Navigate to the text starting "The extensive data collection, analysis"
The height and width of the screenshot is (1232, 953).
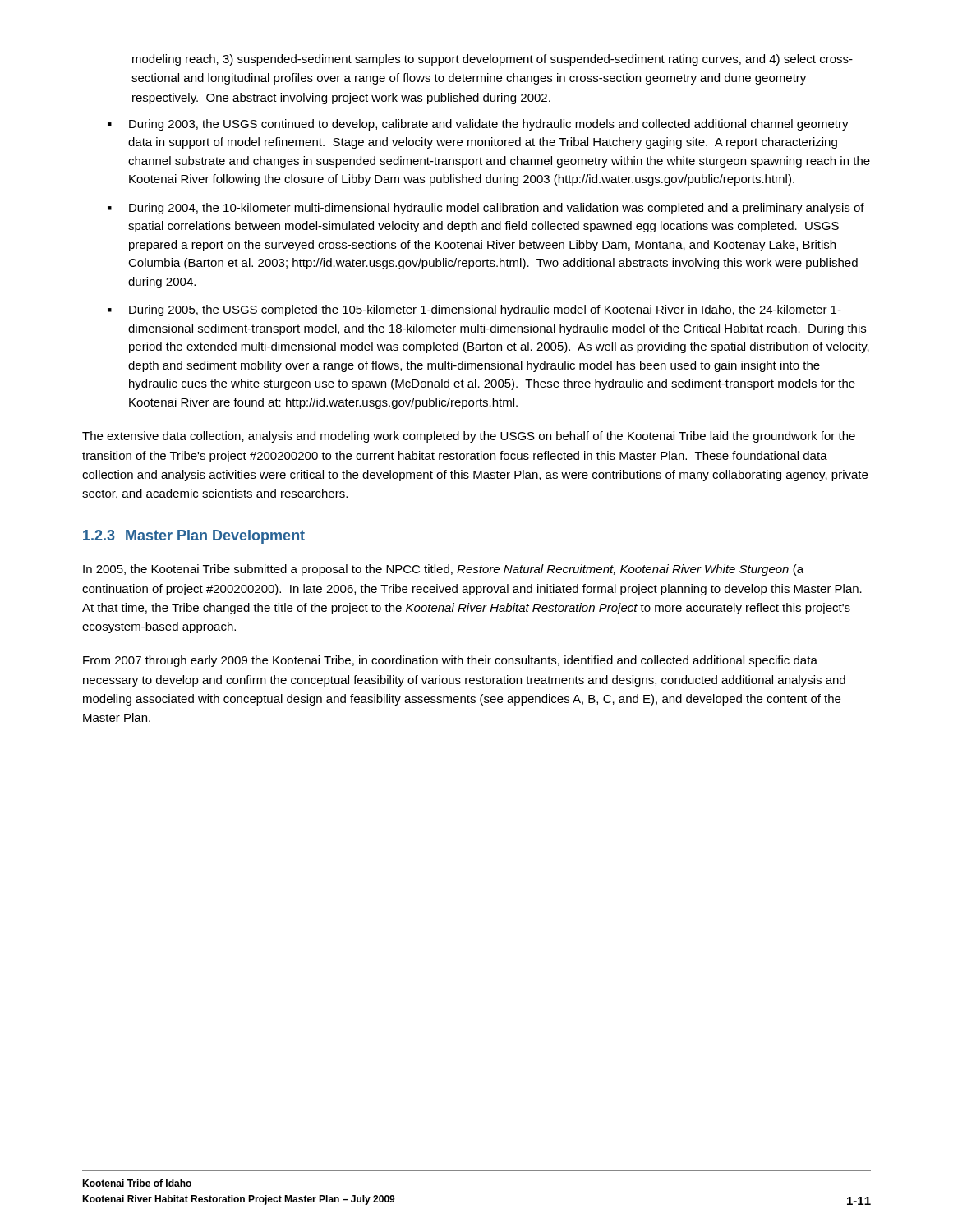coord(475,465)
